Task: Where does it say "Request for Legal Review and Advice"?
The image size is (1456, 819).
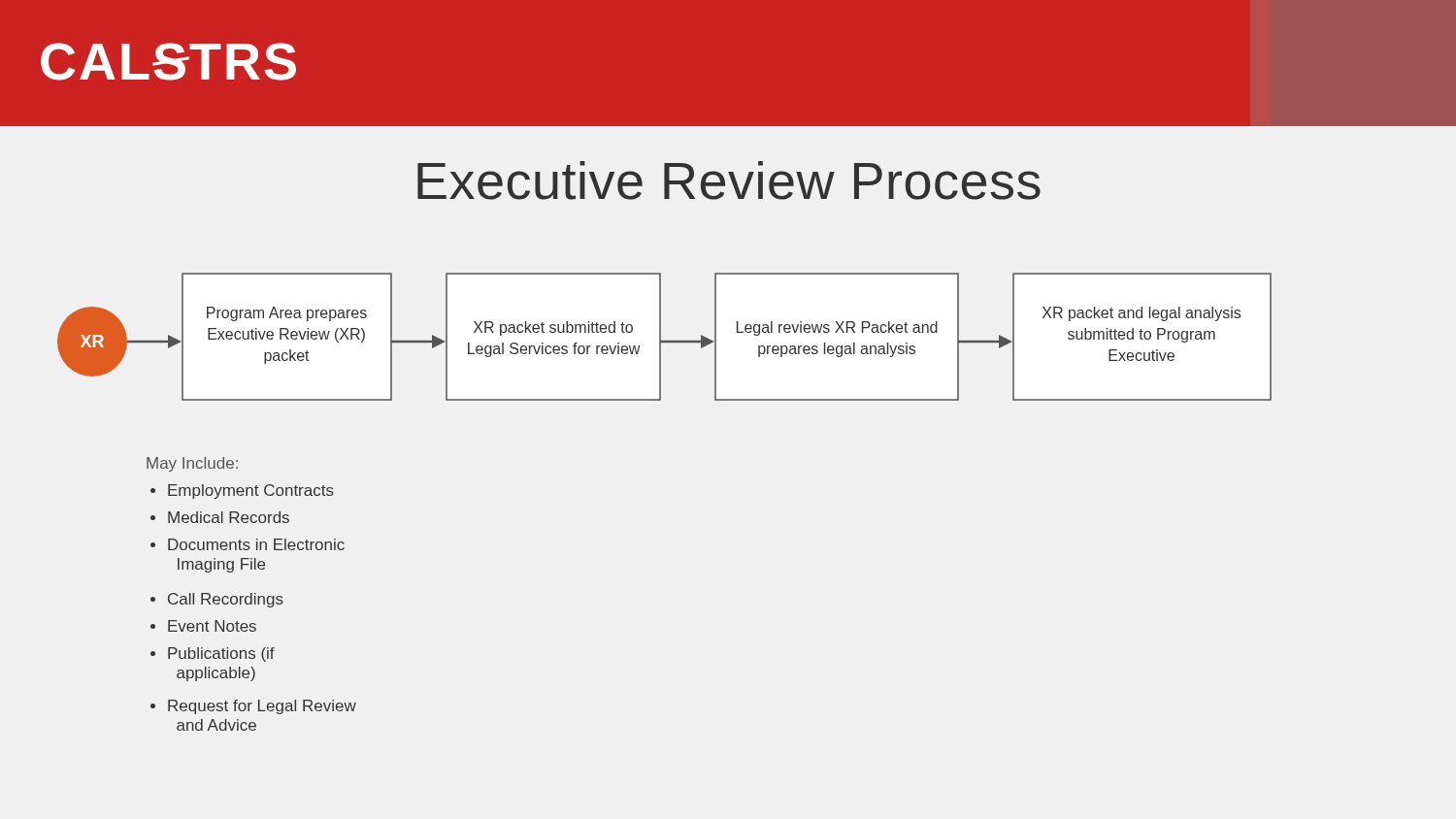Action: coord(251,716)
